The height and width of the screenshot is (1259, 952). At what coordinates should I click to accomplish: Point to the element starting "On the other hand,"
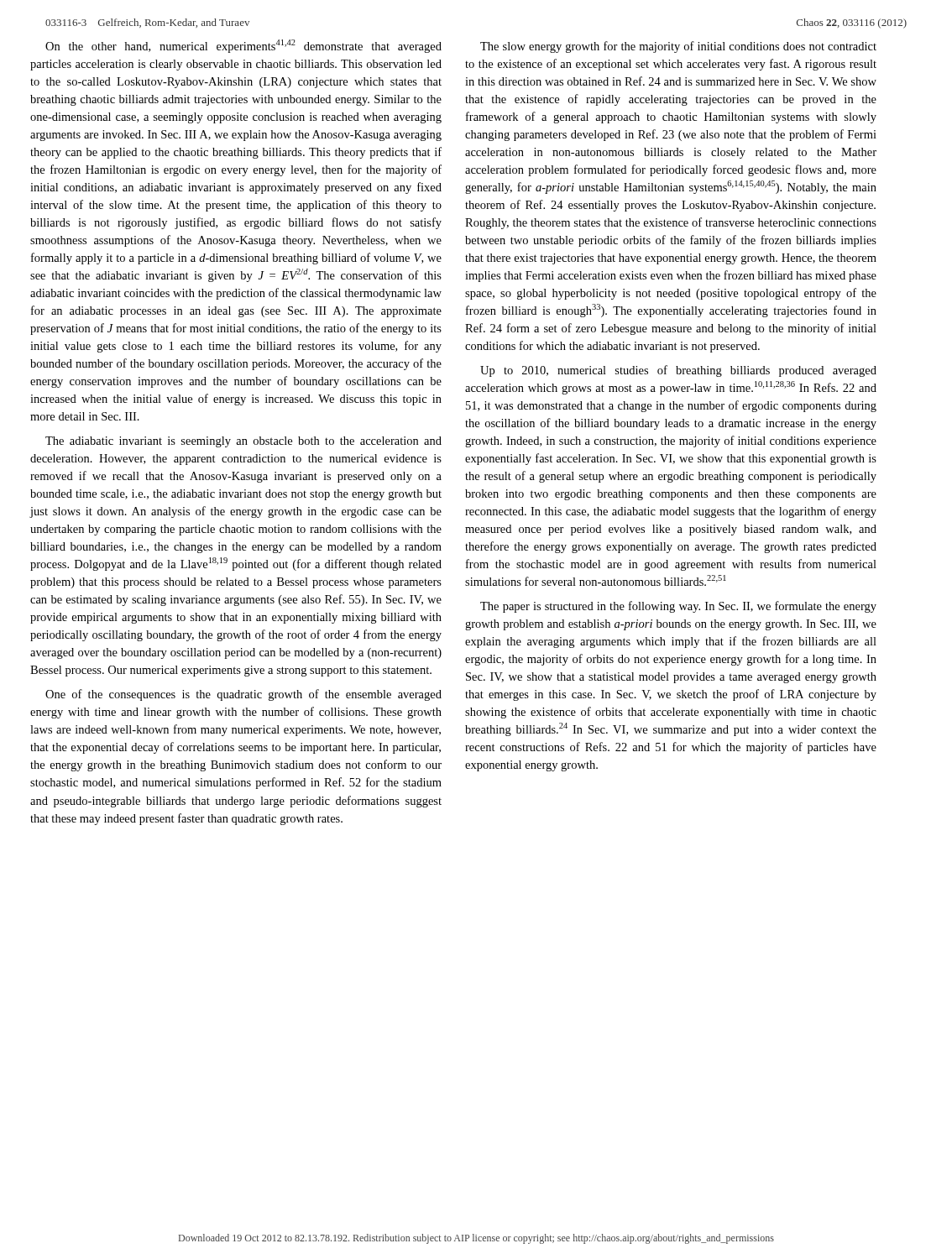coord(236,232)
